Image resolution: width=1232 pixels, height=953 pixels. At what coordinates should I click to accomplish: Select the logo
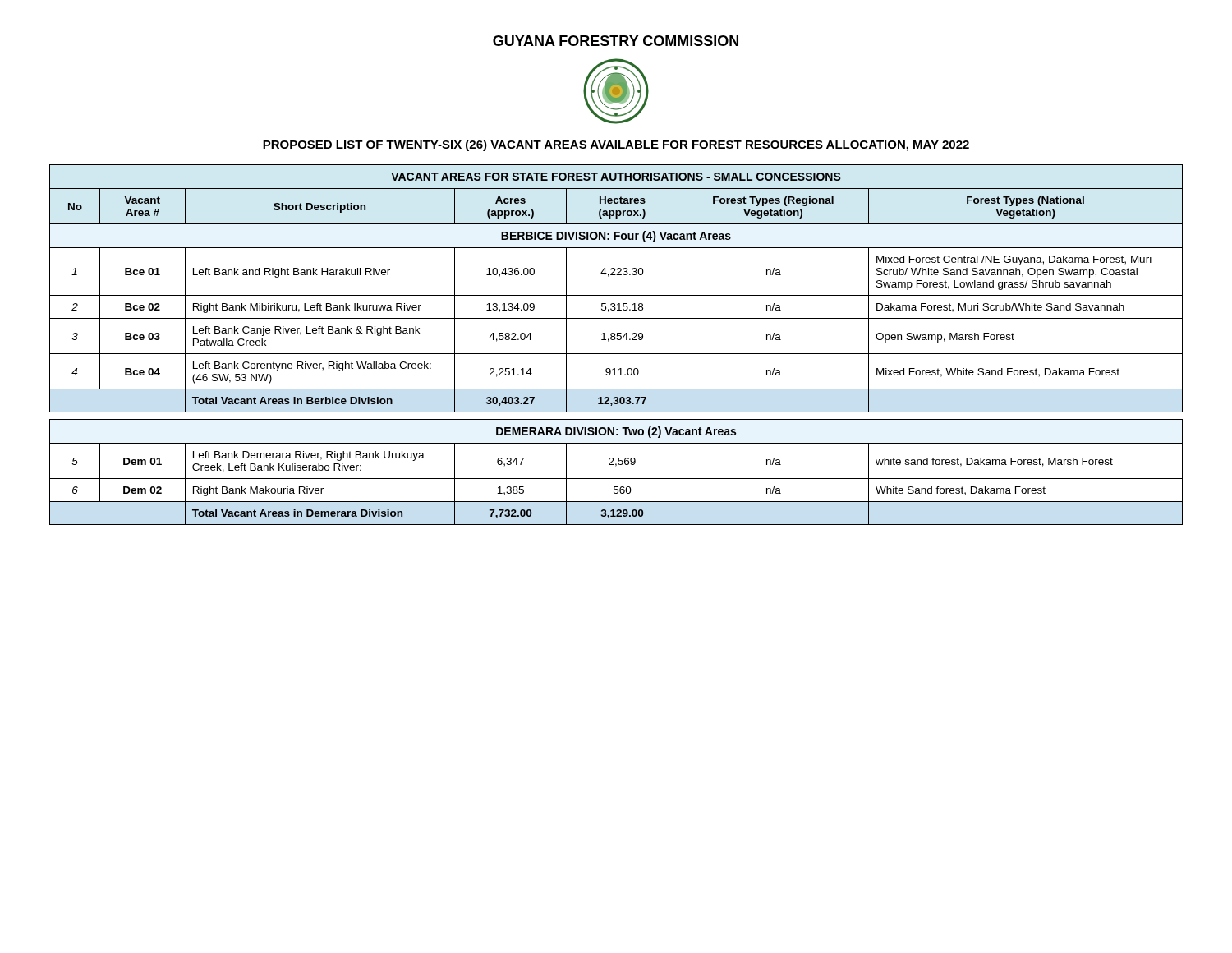(x=616, y=93)
